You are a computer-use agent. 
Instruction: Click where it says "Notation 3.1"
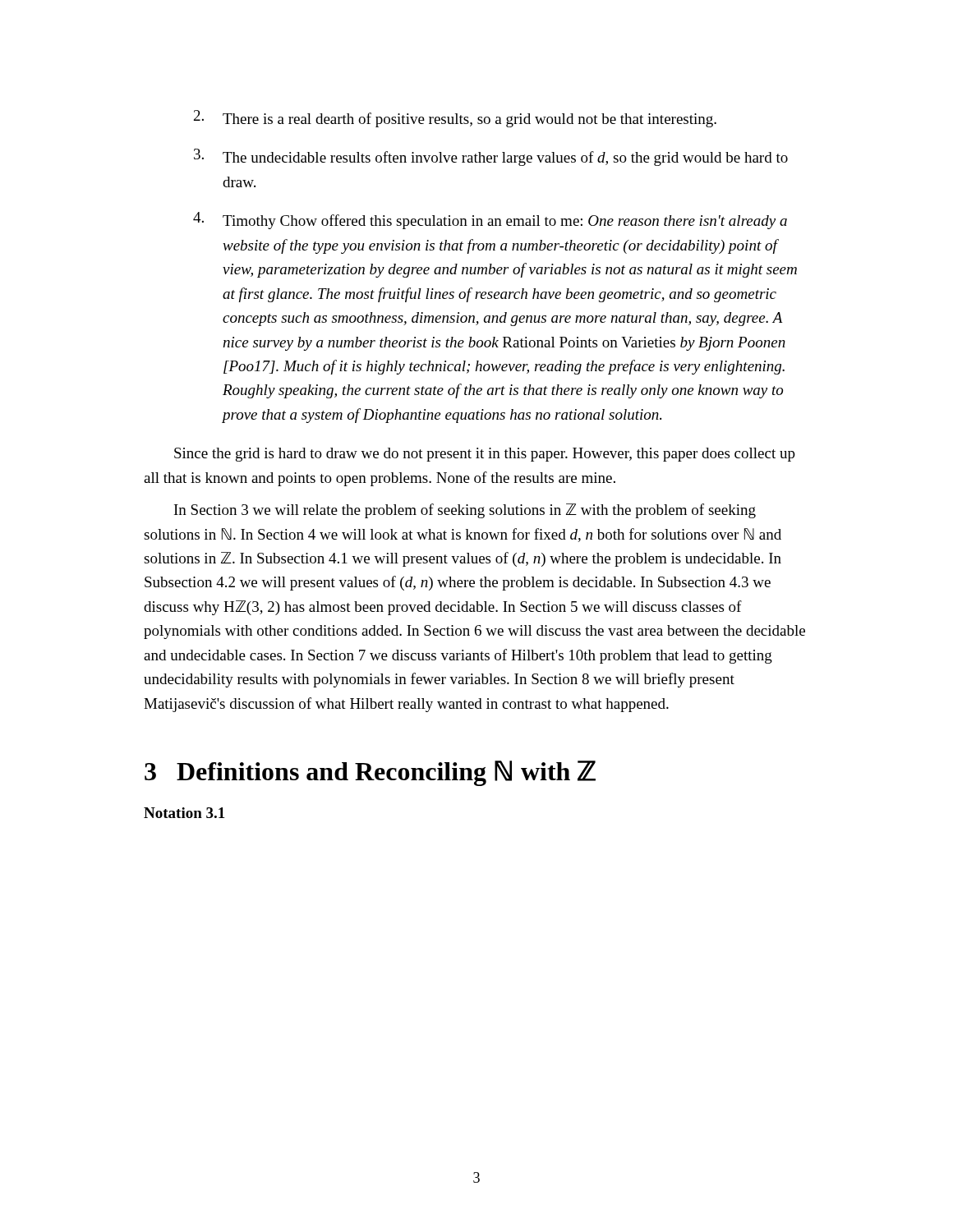[185, 812]
